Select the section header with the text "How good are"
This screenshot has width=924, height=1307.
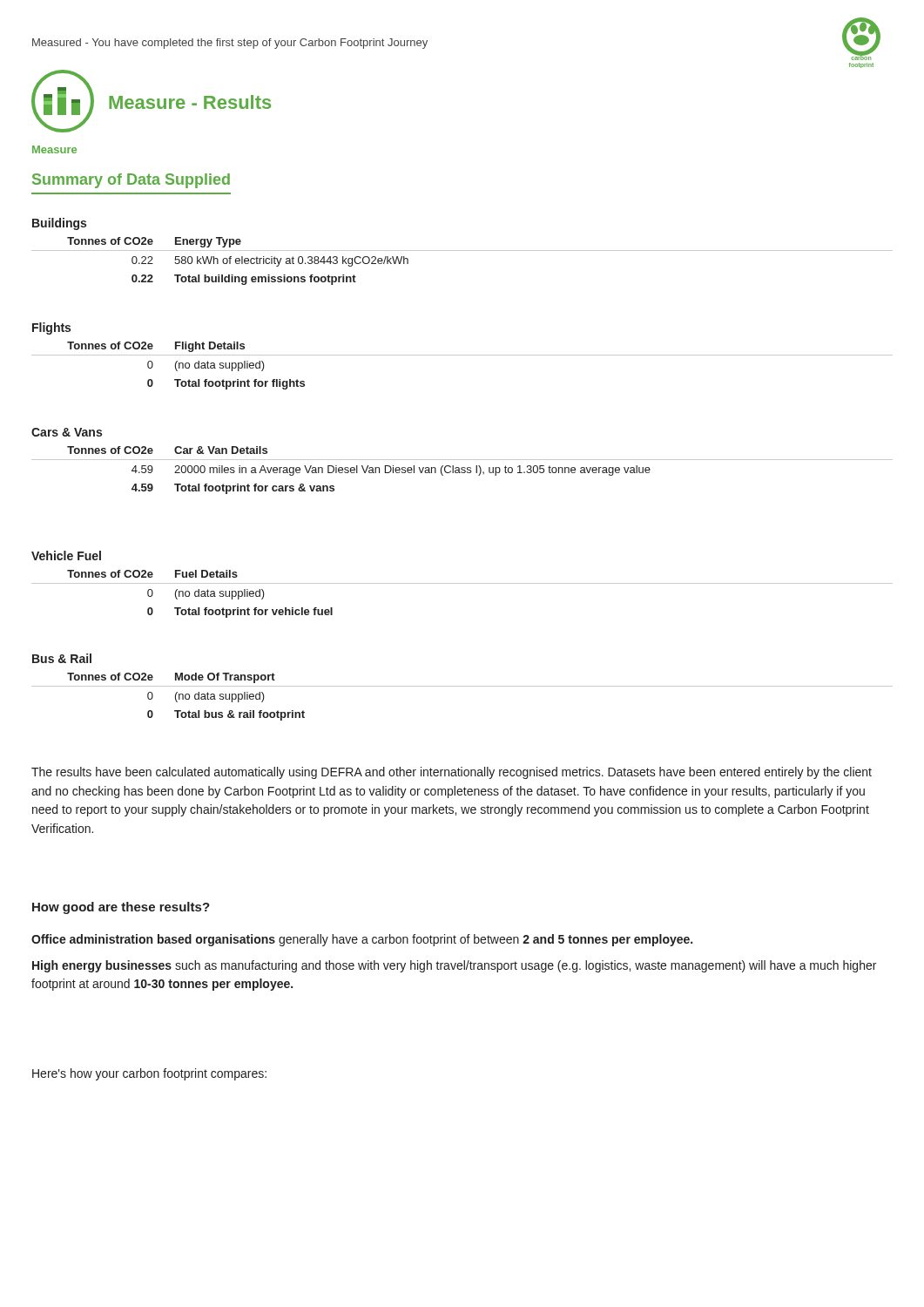121,907
